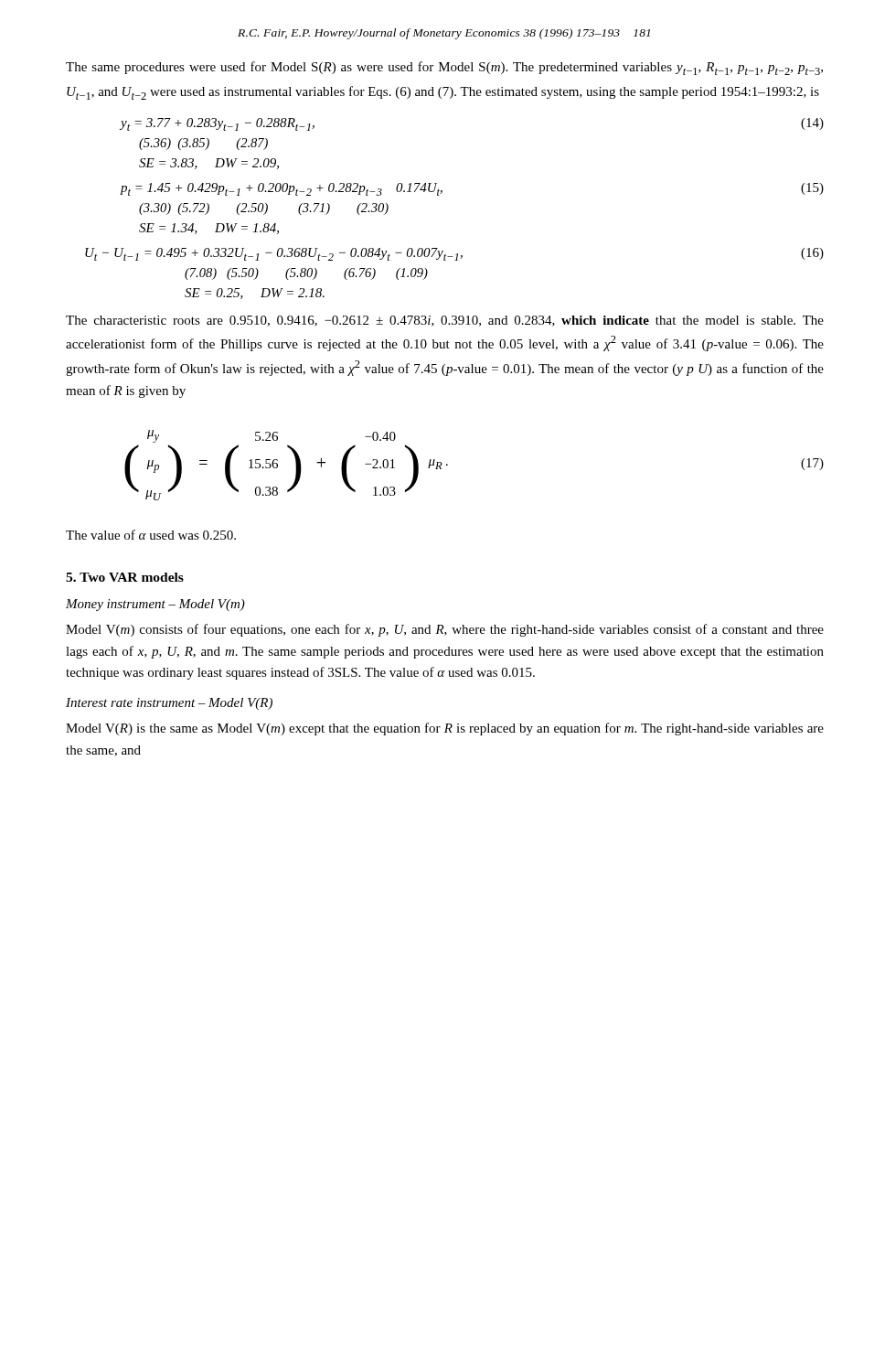Click the section header
This screenshot has height=1372, width=874.
click(125, 577)
